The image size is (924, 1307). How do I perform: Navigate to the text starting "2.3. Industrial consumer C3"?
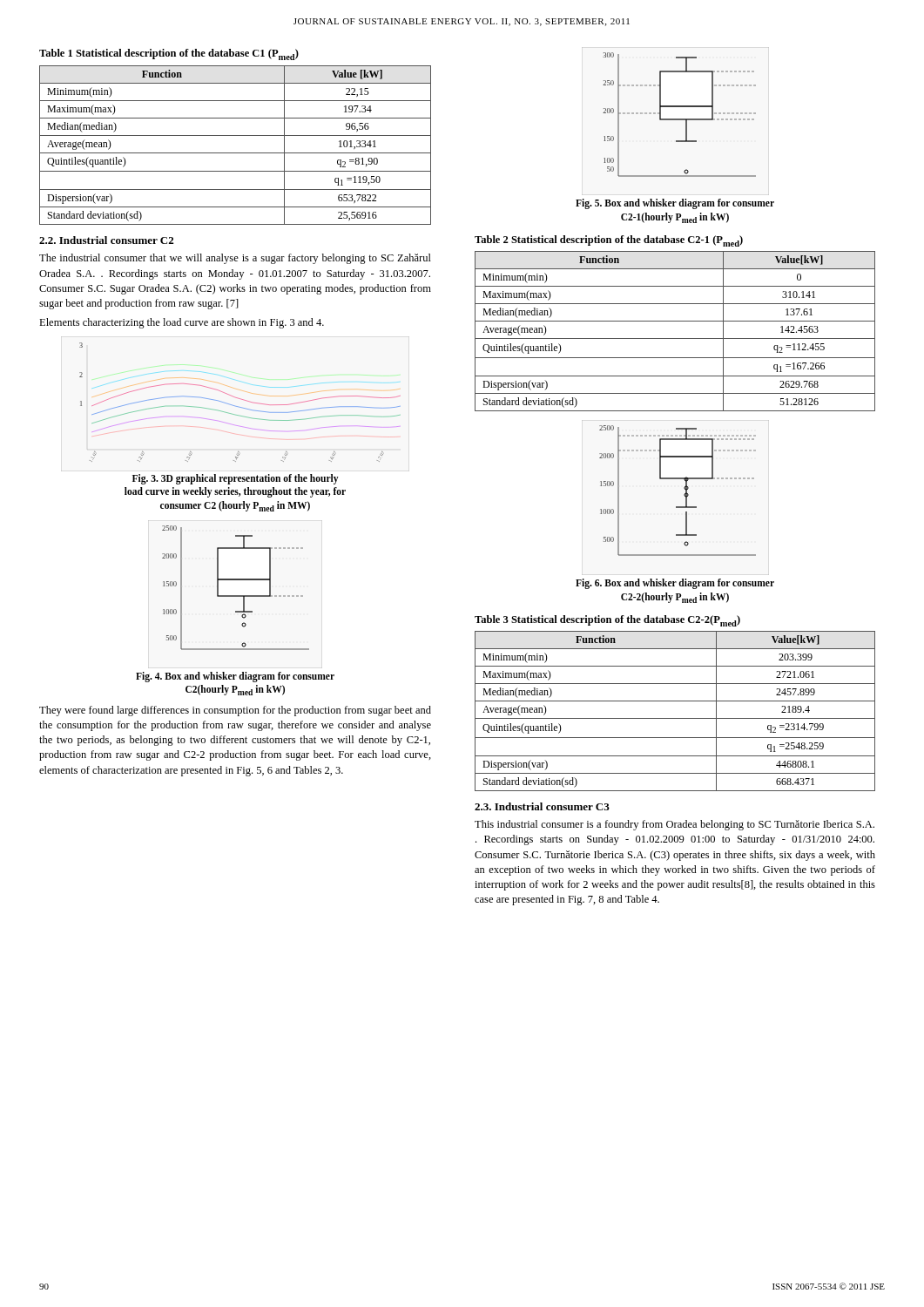coord(542,806)
